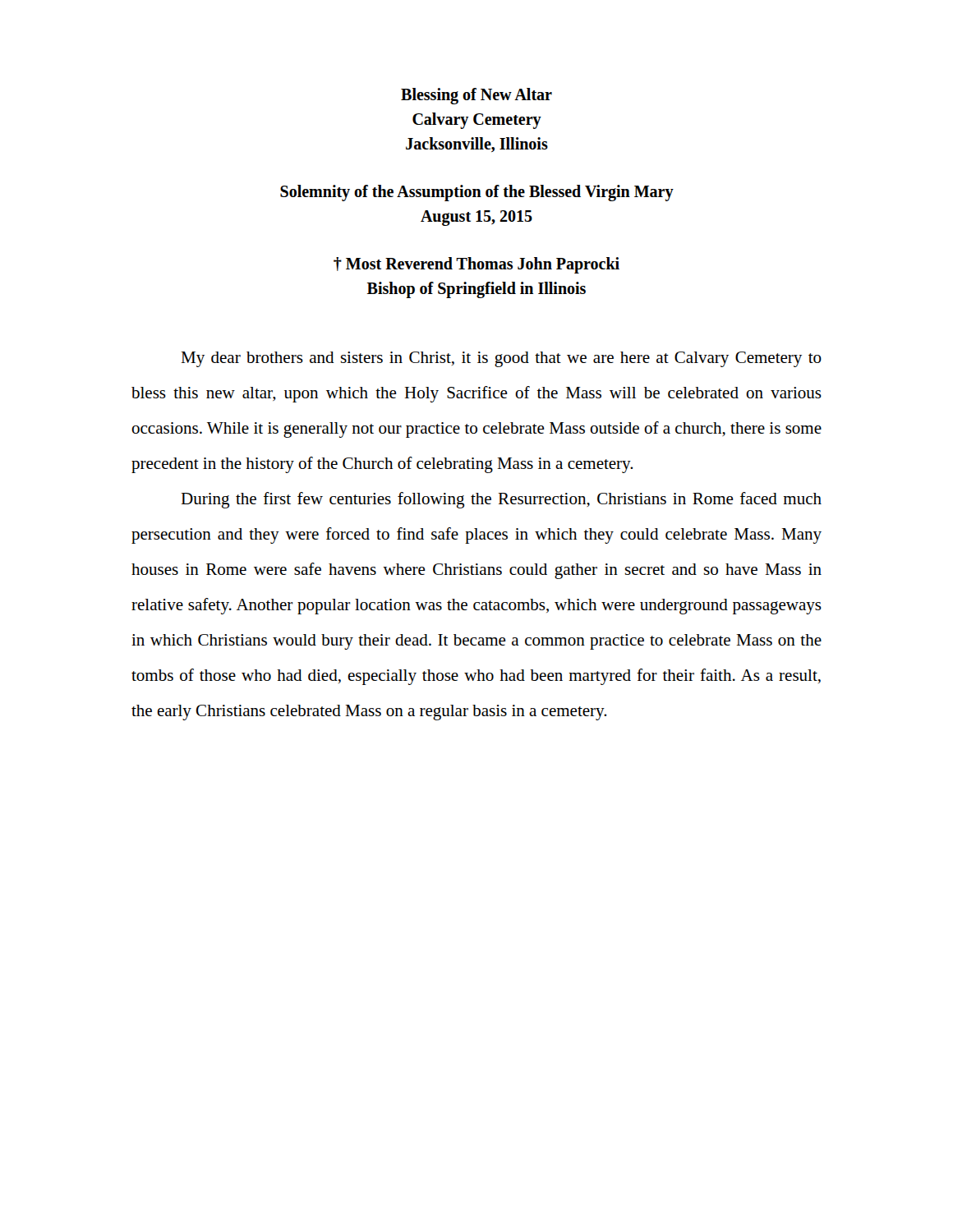Point to the region starting "During the first"
Screen dimensions: 1232x953
[476, 605]
